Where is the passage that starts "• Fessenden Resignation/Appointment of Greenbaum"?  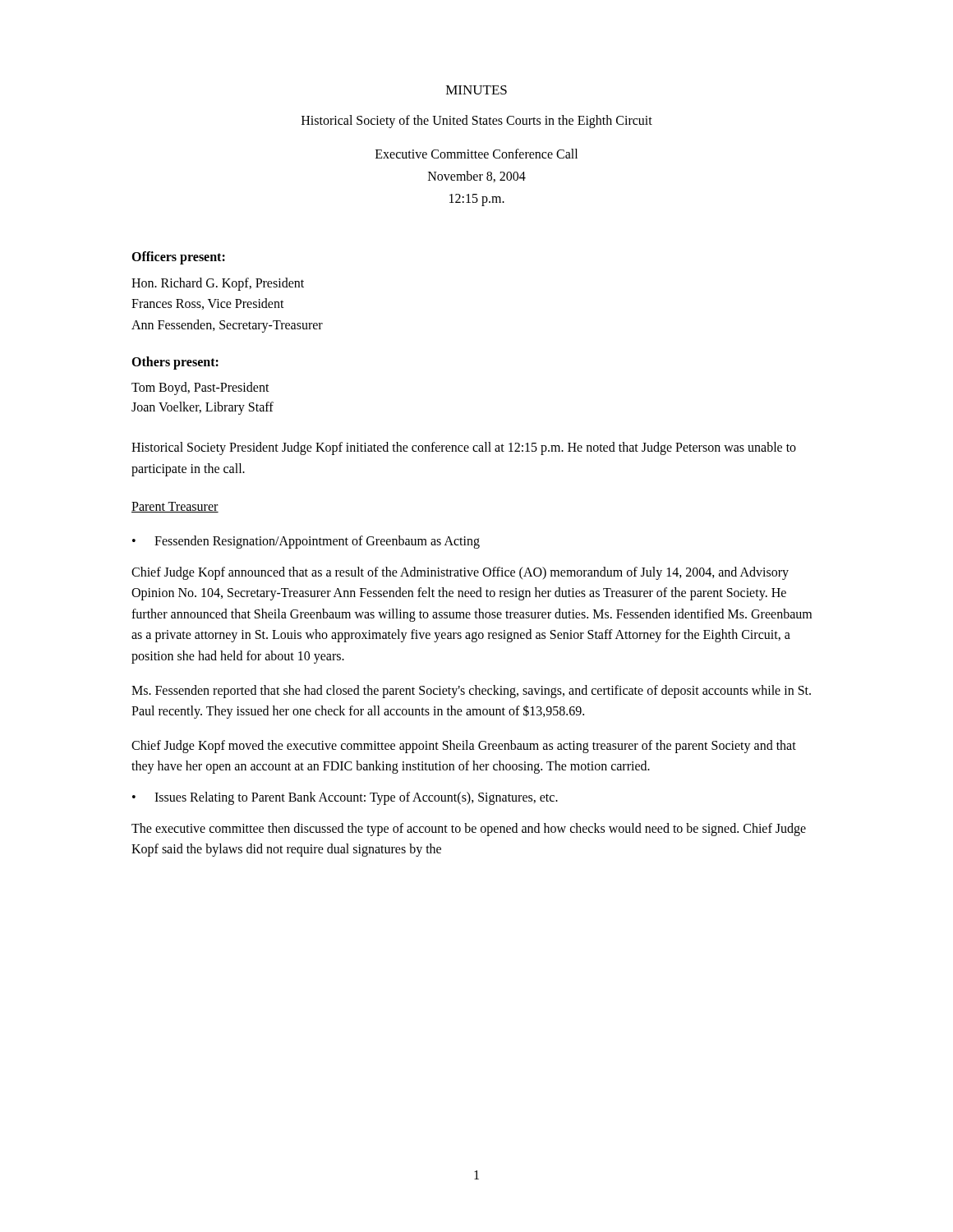(x=476, y=541)
